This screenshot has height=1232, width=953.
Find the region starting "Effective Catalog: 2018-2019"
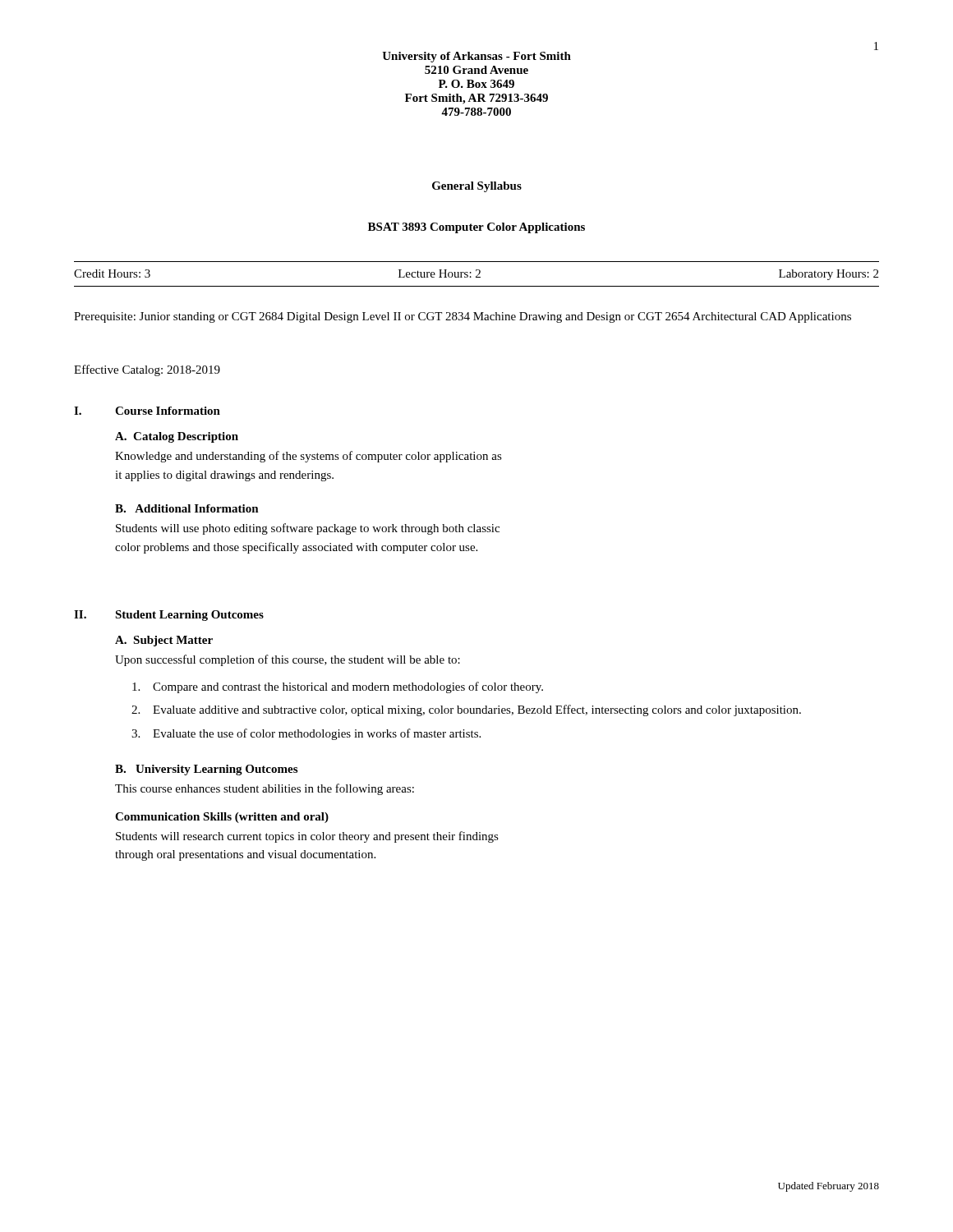[147, 370]
